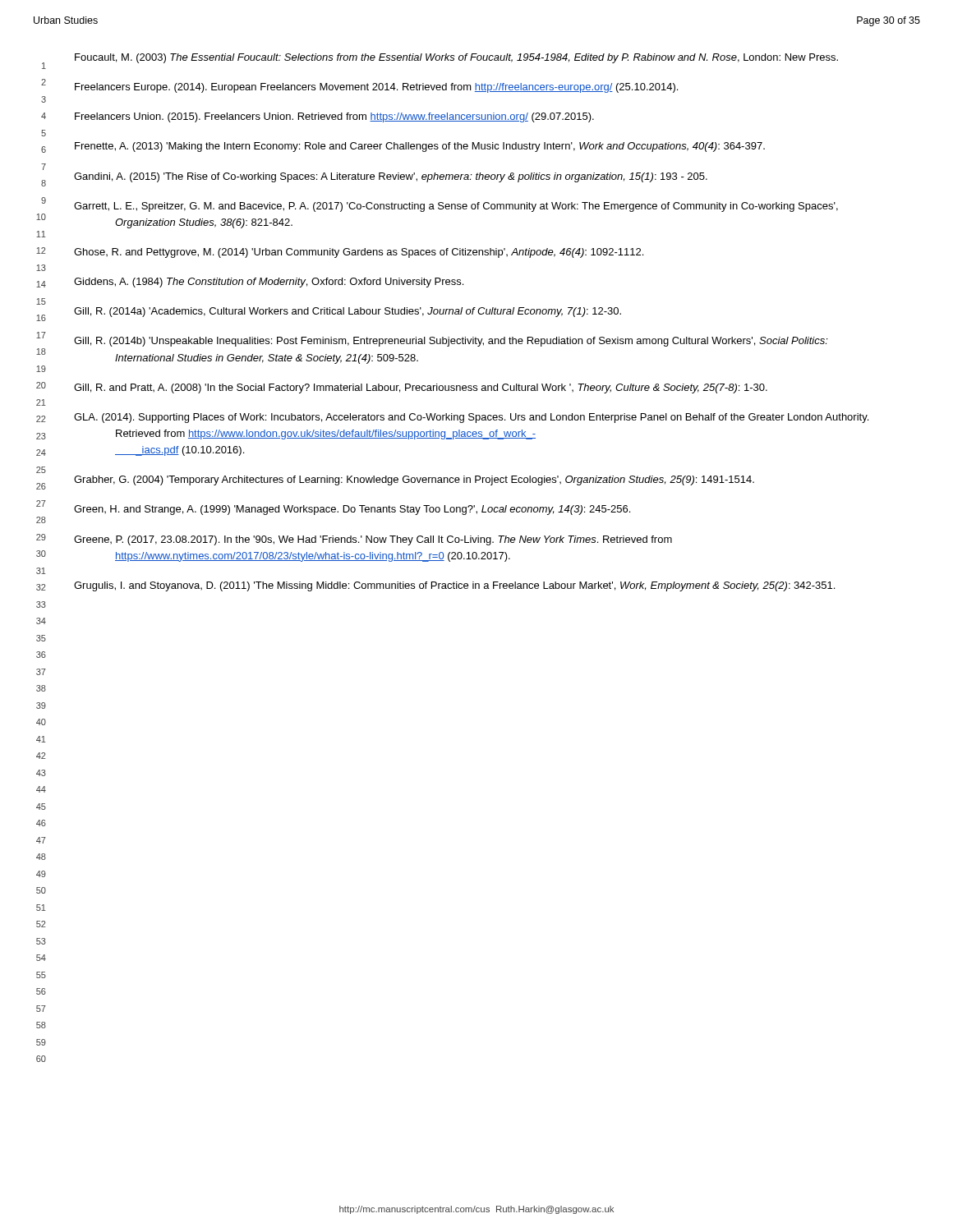The height and width of the screenshot is (1232, 953).
Task: Find the text block starting "Frenette, A. (2013) 'Making the"
Action: pos(420,146)
